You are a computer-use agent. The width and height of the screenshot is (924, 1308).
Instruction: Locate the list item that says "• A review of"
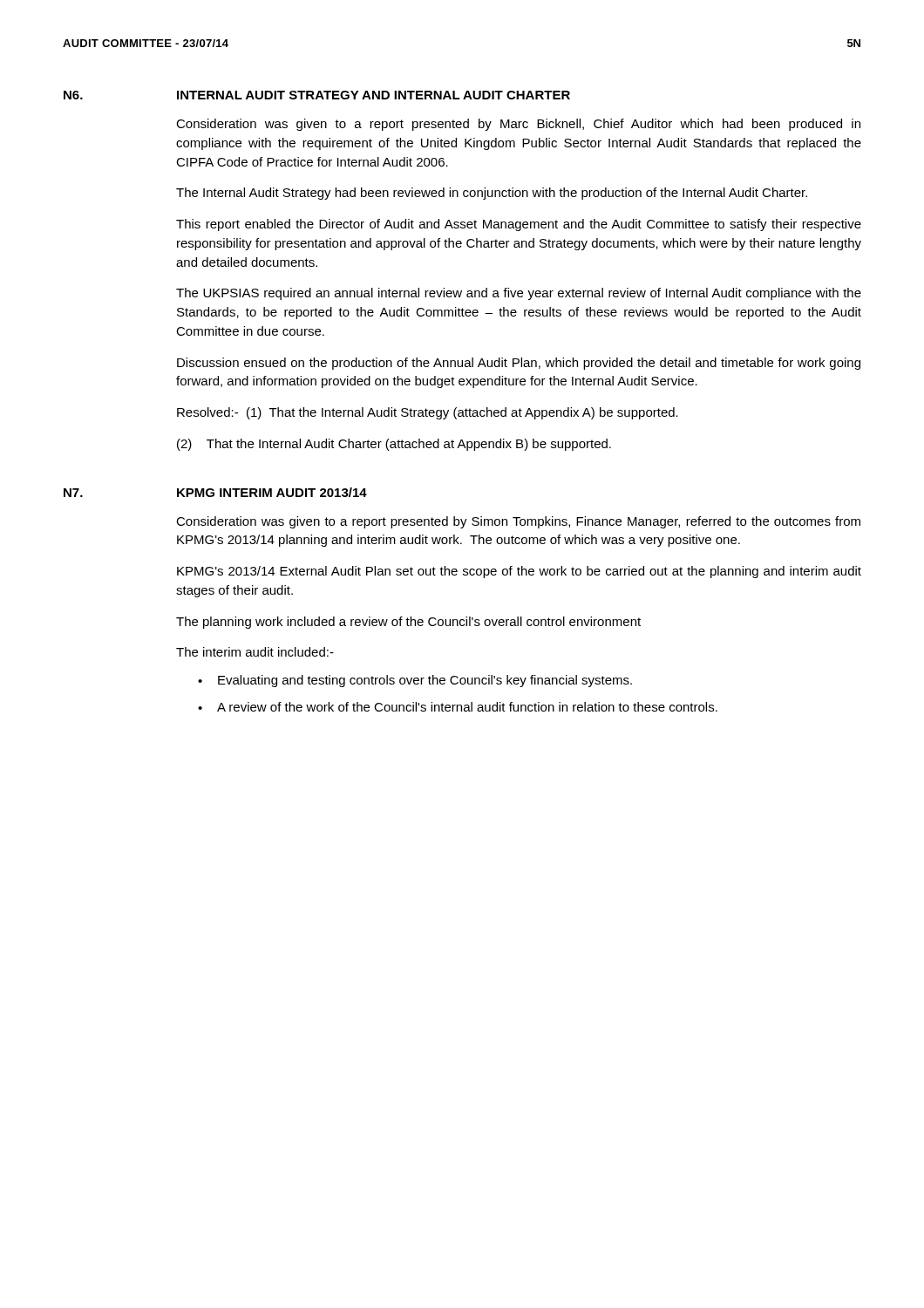point(530,707)
